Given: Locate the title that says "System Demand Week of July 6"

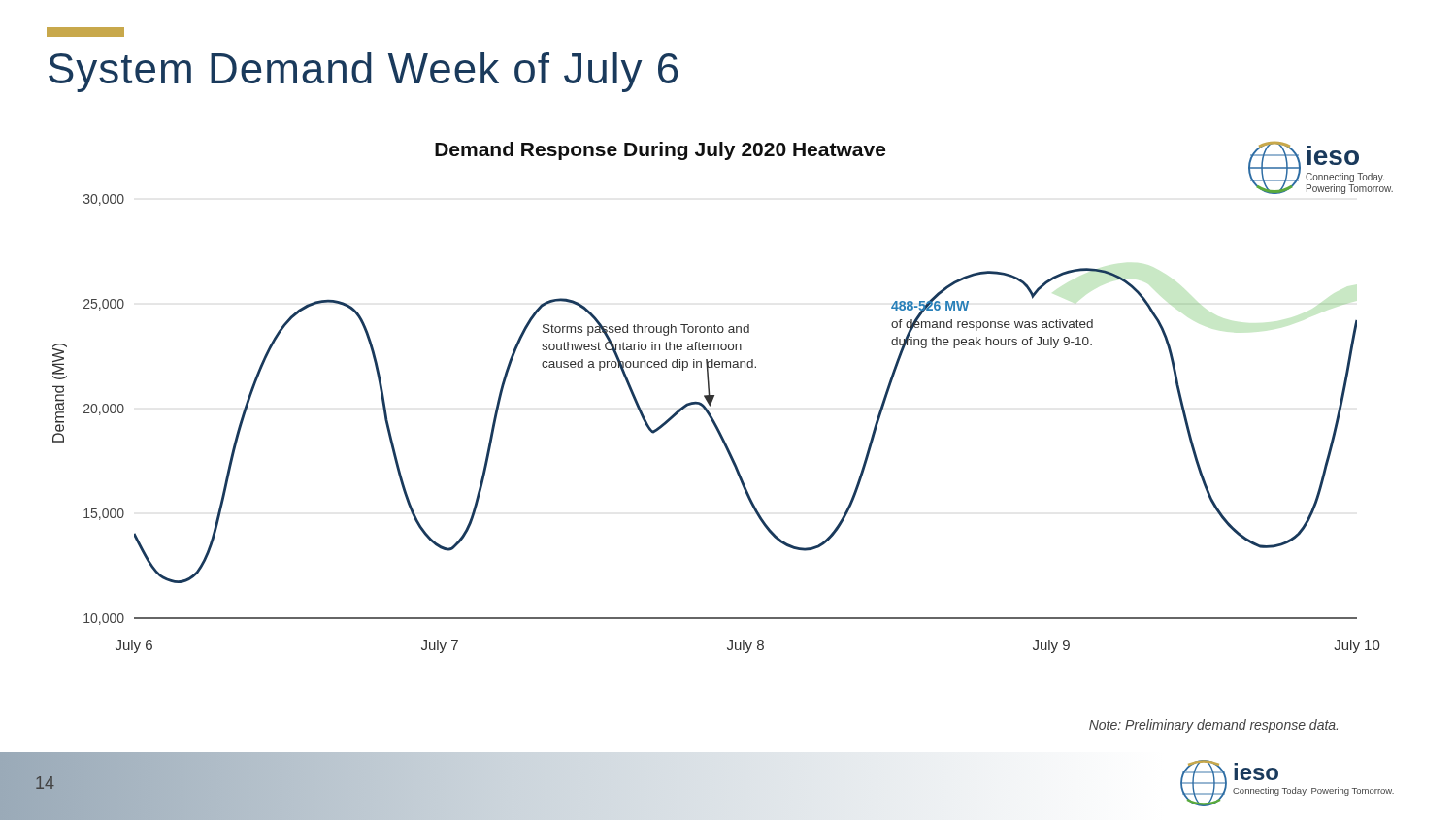Looking at the screenshot, I should tap(364, 60).
